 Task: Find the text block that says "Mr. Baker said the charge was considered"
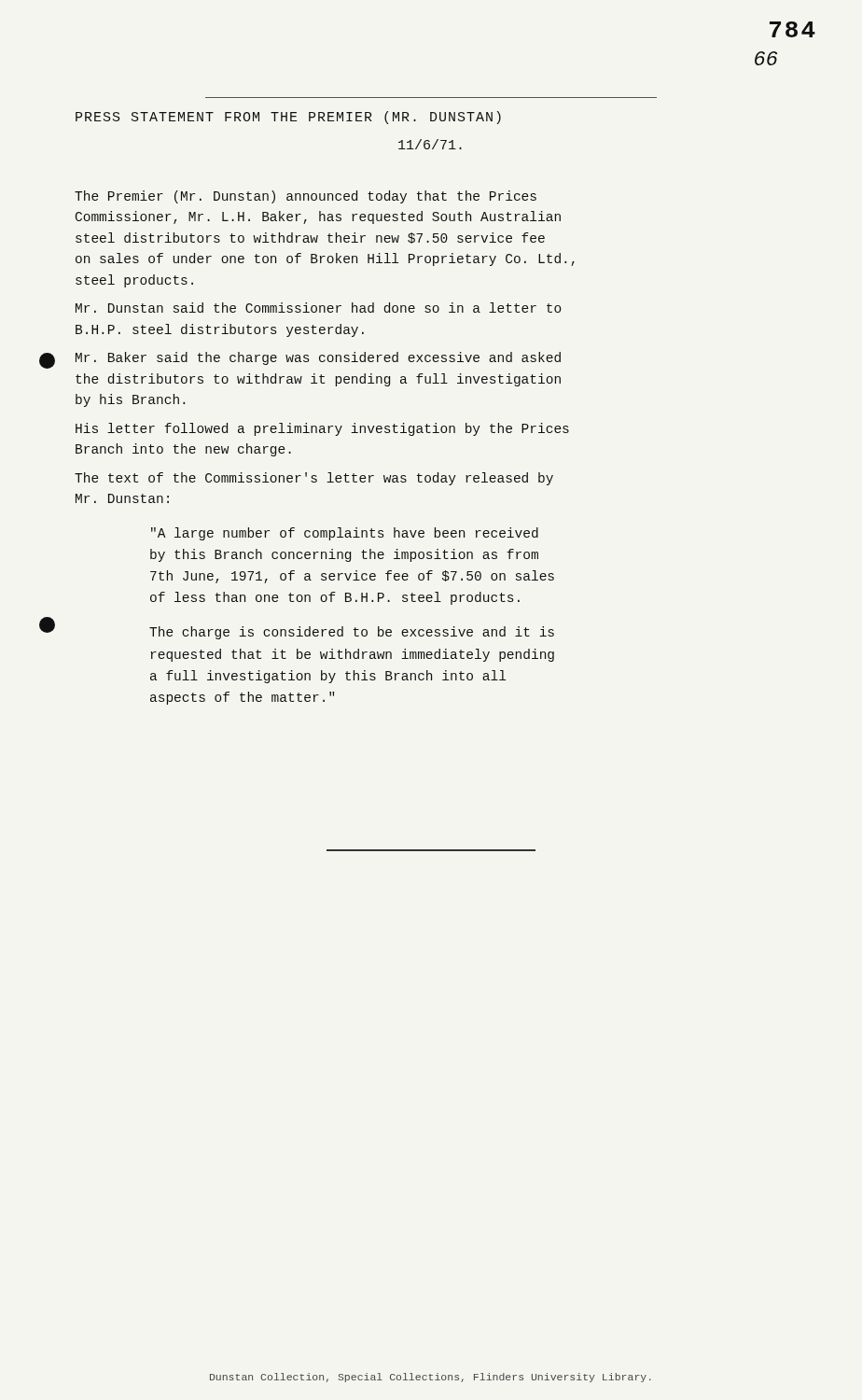point(318,380)
